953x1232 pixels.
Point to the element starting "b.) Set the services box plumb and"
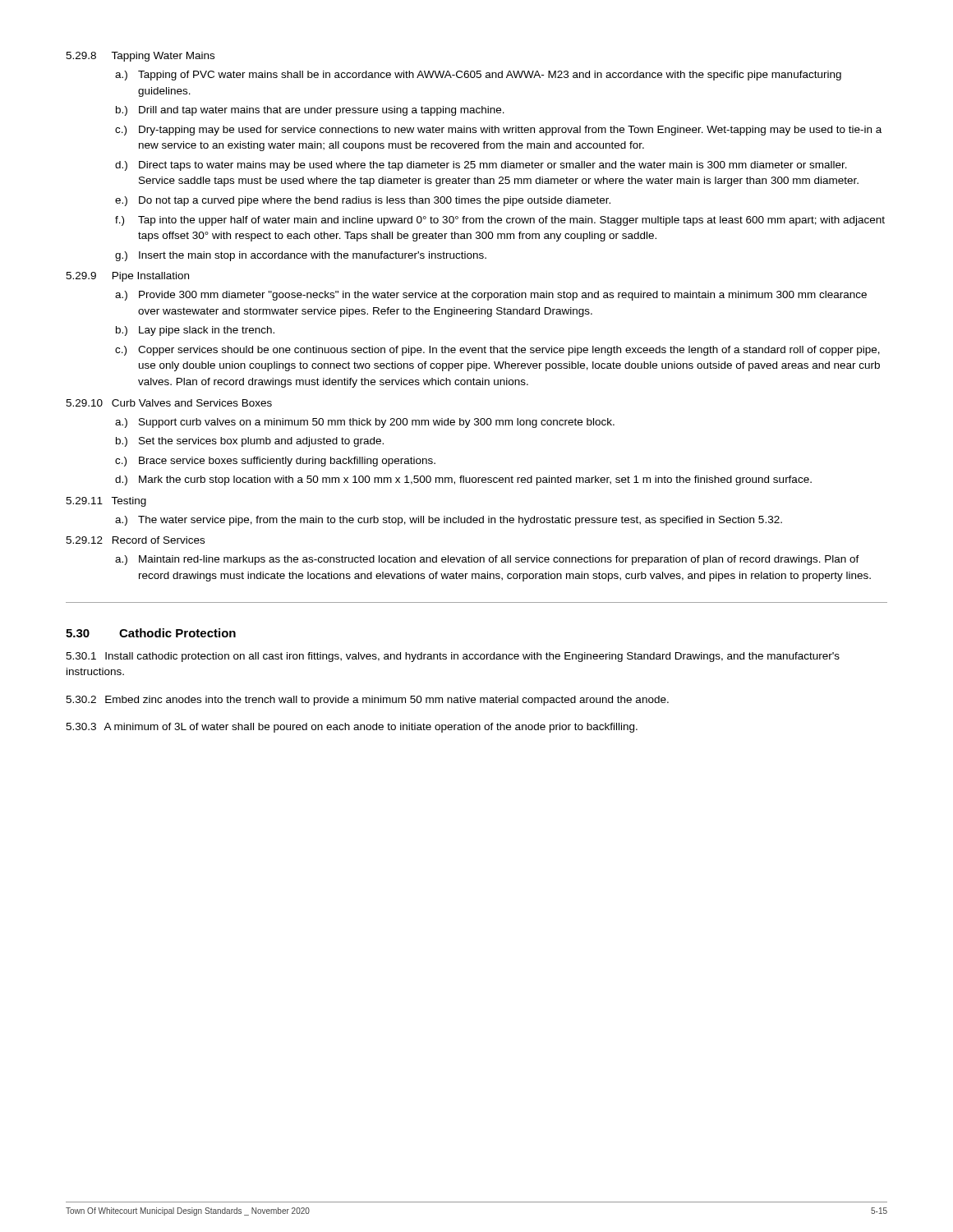pyautogui.click(x=250, y=442)
